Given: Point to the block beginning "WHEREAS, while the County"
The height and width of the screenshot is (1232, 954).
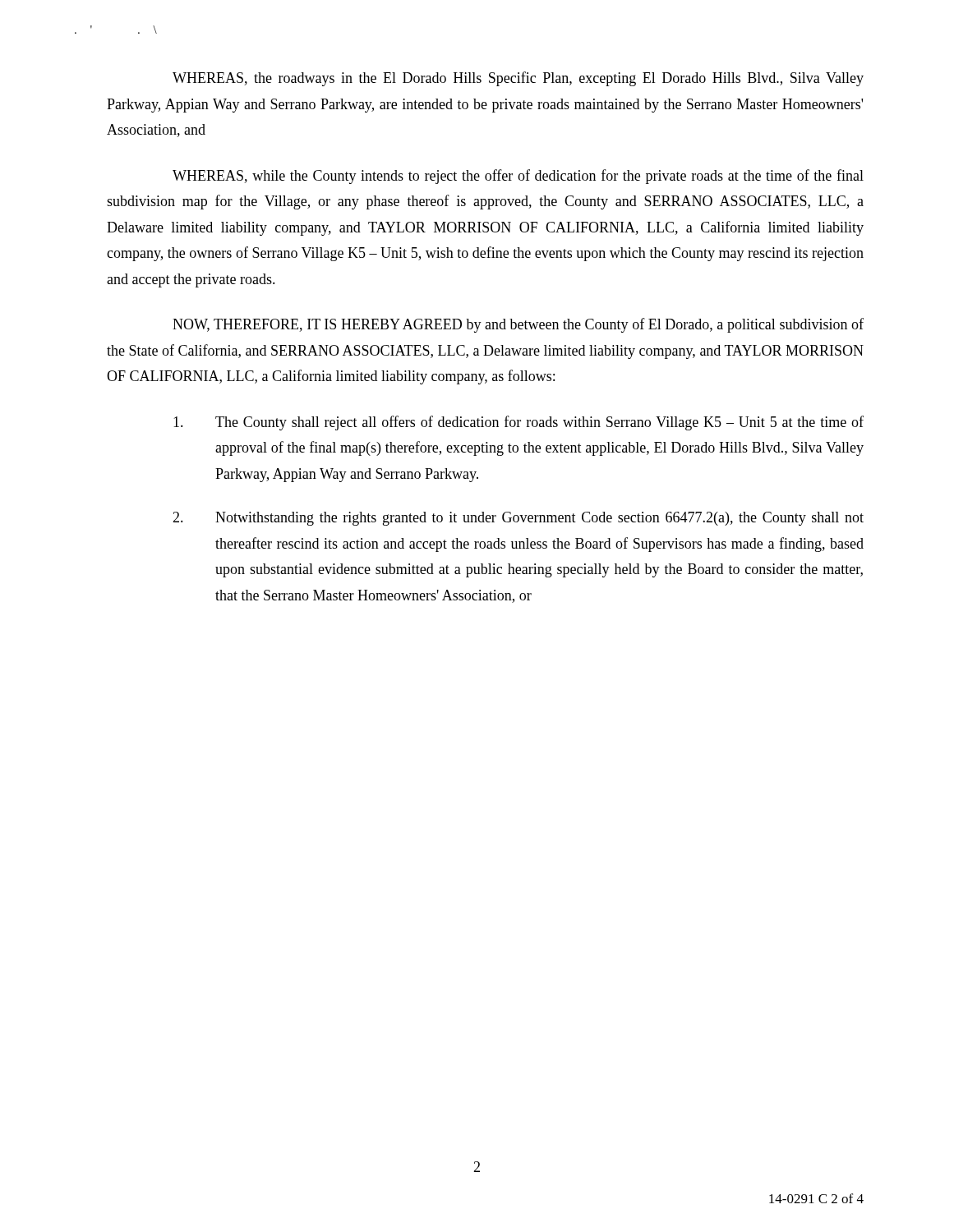Looking at the screenshot, I should pyautogui.click(x=485, y=227).
